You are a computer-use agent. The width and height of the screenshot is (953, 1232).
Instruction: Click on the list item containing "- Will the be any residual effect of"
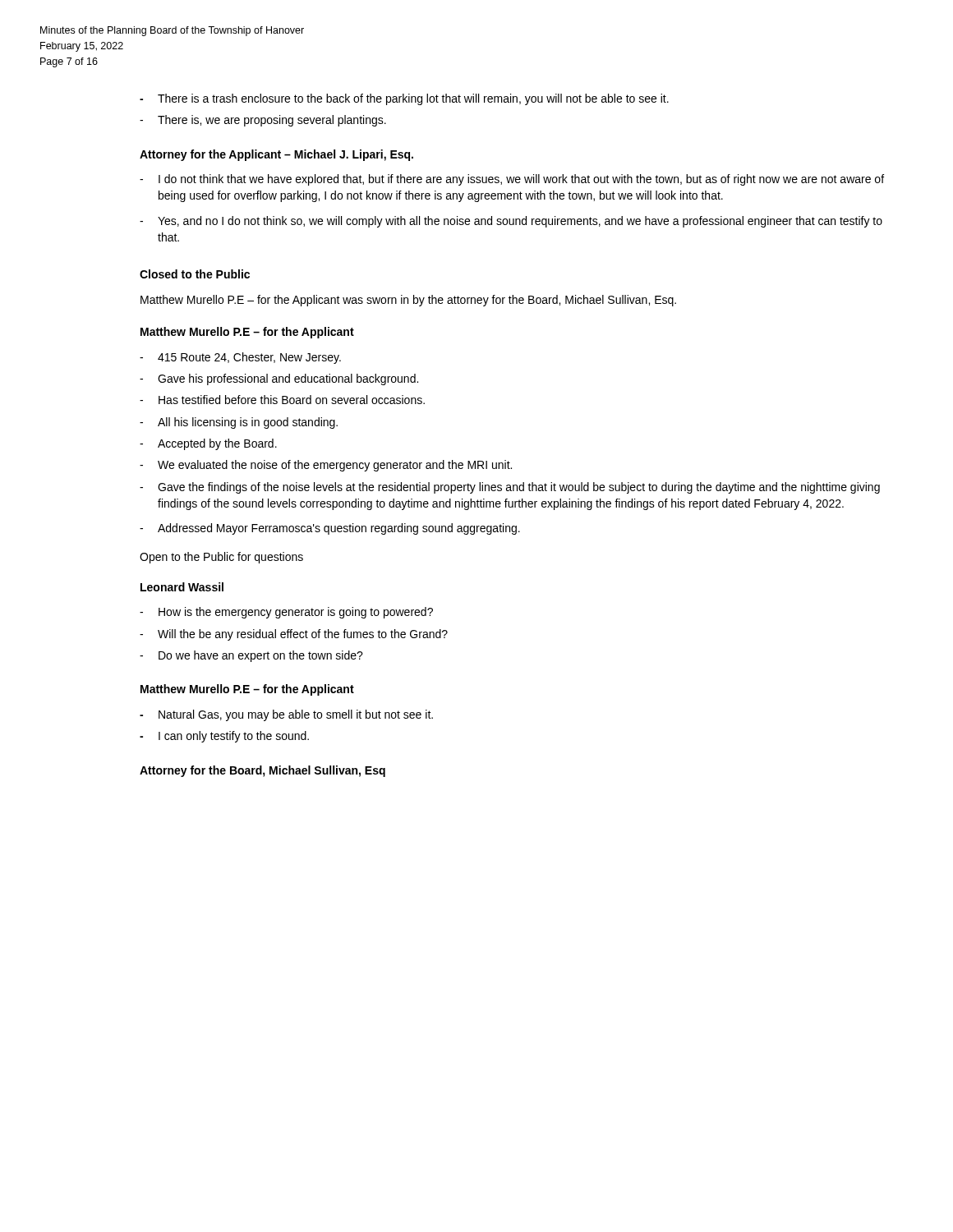pos(294,635)
